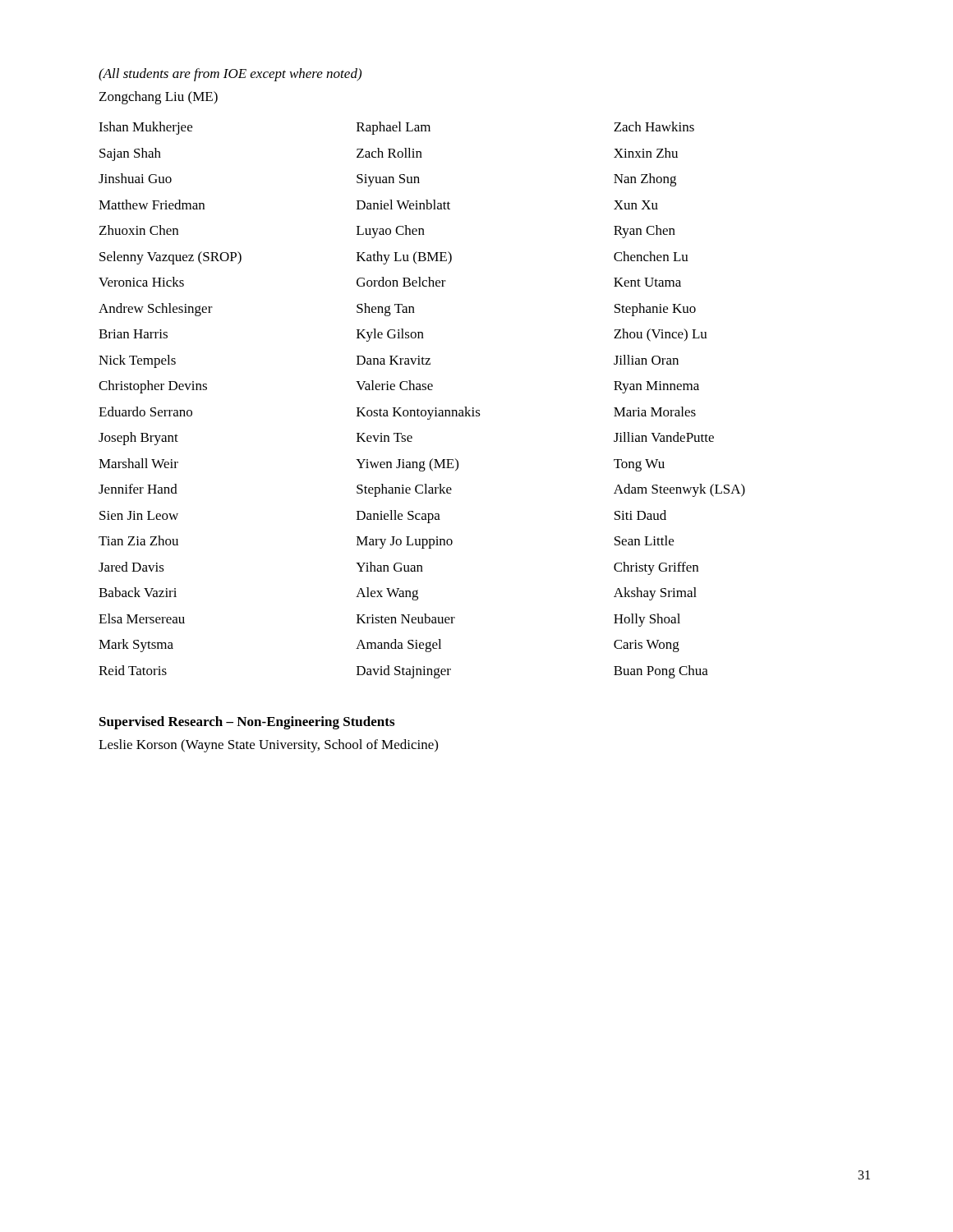Click on the text block that reads "Leslie Korson (Wayne State University, School of"

point(269,745)
